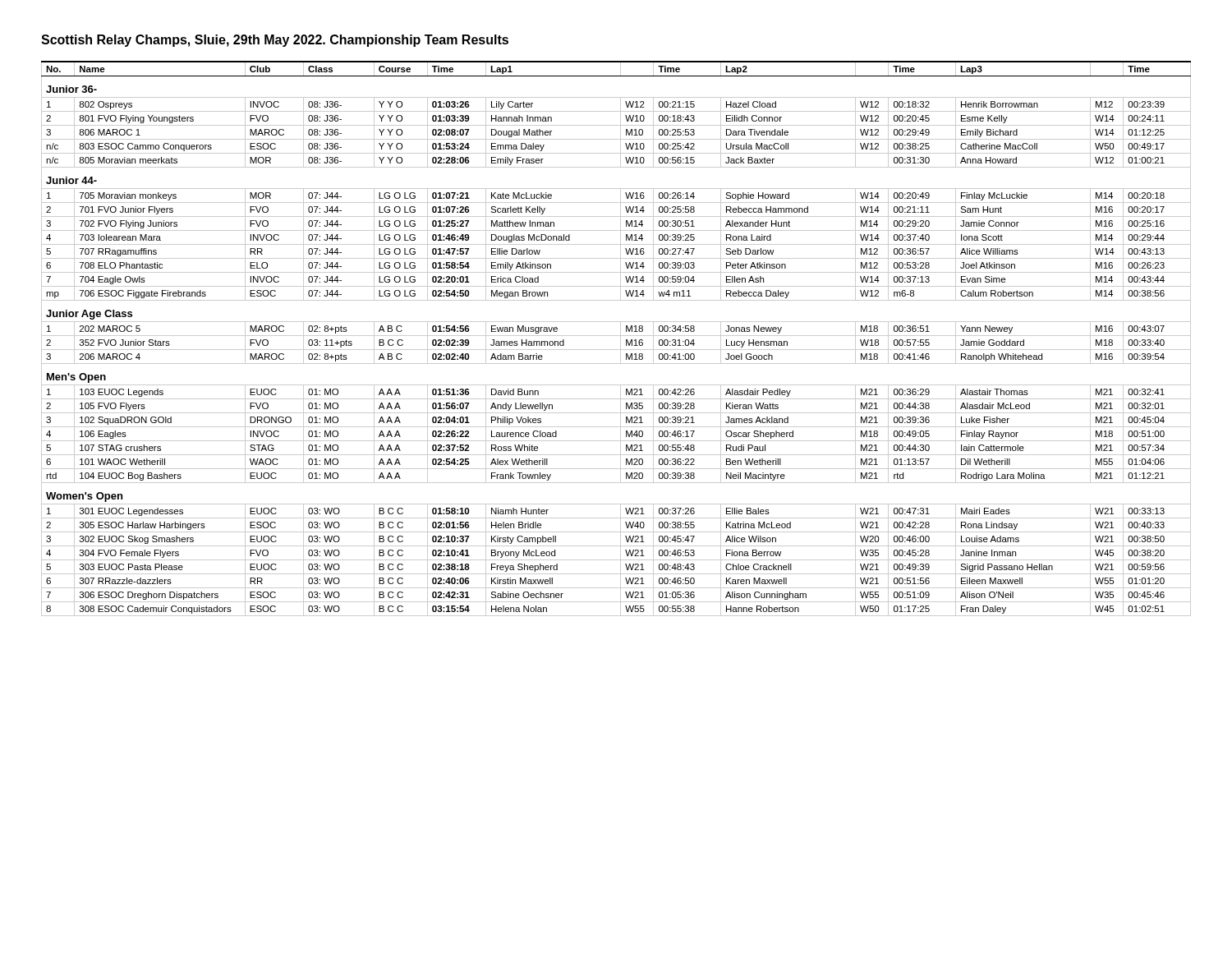1232x953 pixels.
Task: Locate the table with the text "Freya Shepherd"
Action: click(x=616, y=339)
